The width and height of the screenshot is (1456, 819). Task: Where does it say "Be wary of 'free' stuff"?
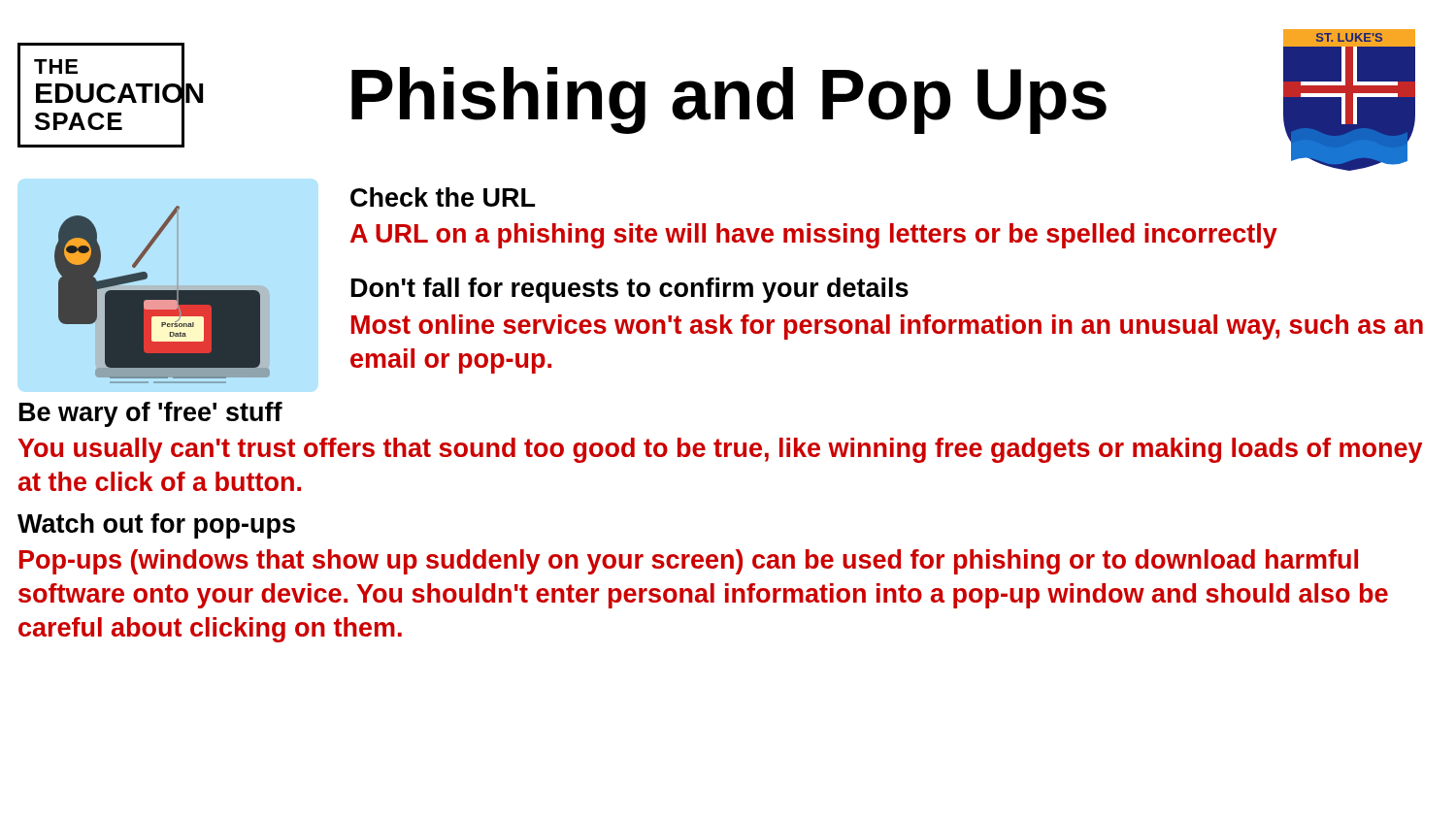click(x=150, y=412)
